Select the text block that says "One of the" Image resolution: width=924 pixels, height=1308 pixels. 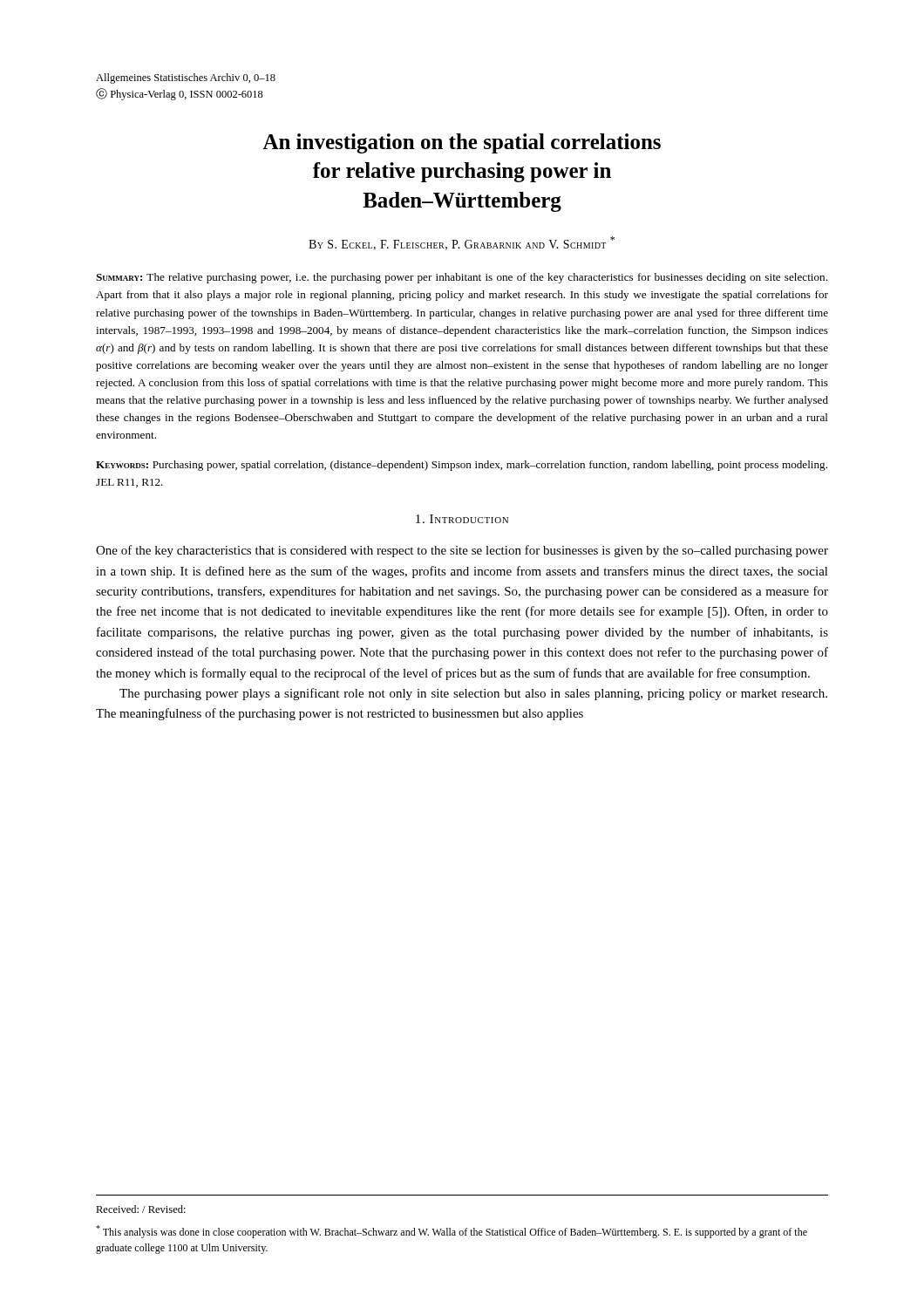coord(462,633)
